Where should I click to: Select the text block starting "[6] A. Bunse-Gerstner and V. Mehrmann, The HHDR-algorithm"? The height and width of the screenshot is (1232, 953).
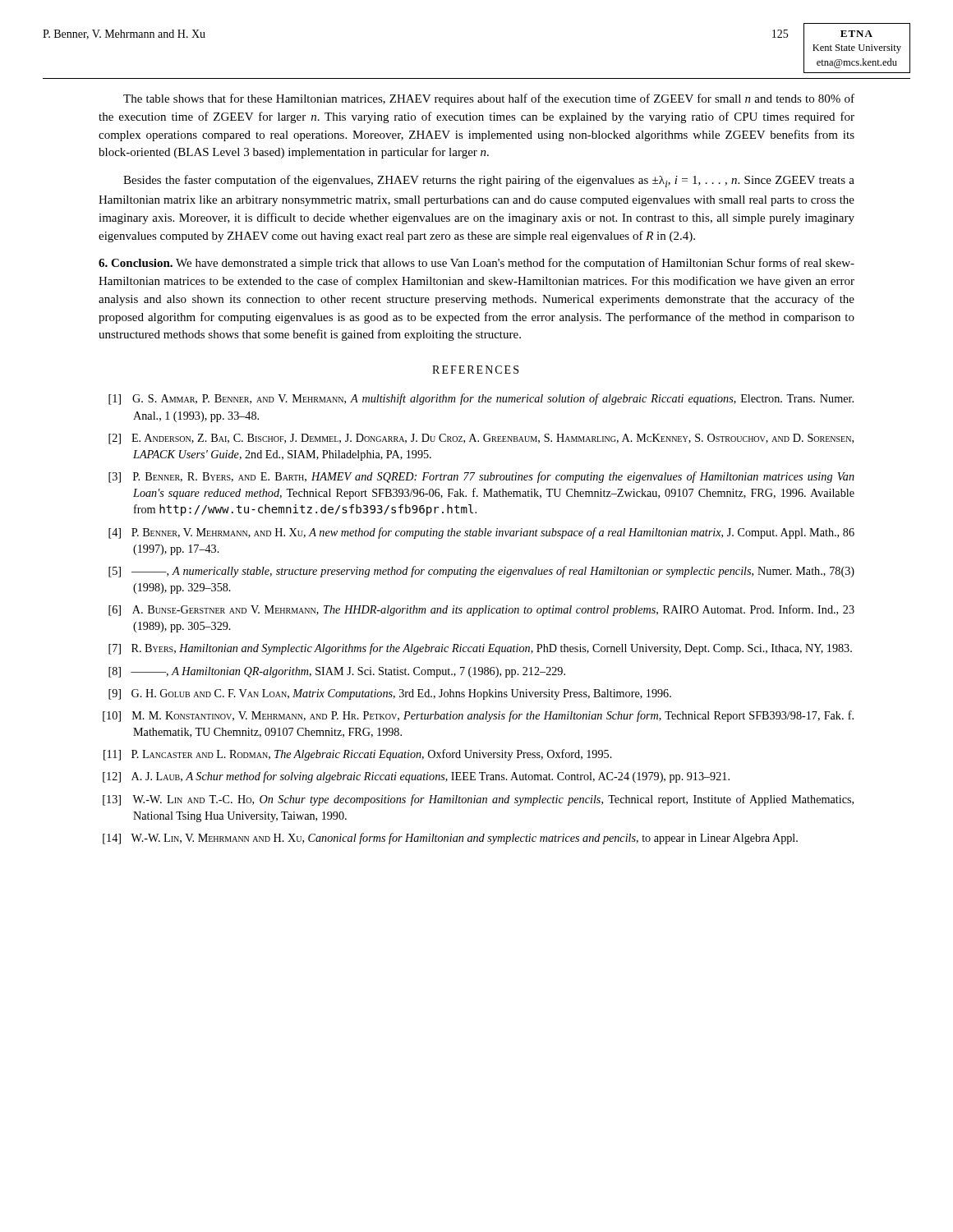pos(476,617)
